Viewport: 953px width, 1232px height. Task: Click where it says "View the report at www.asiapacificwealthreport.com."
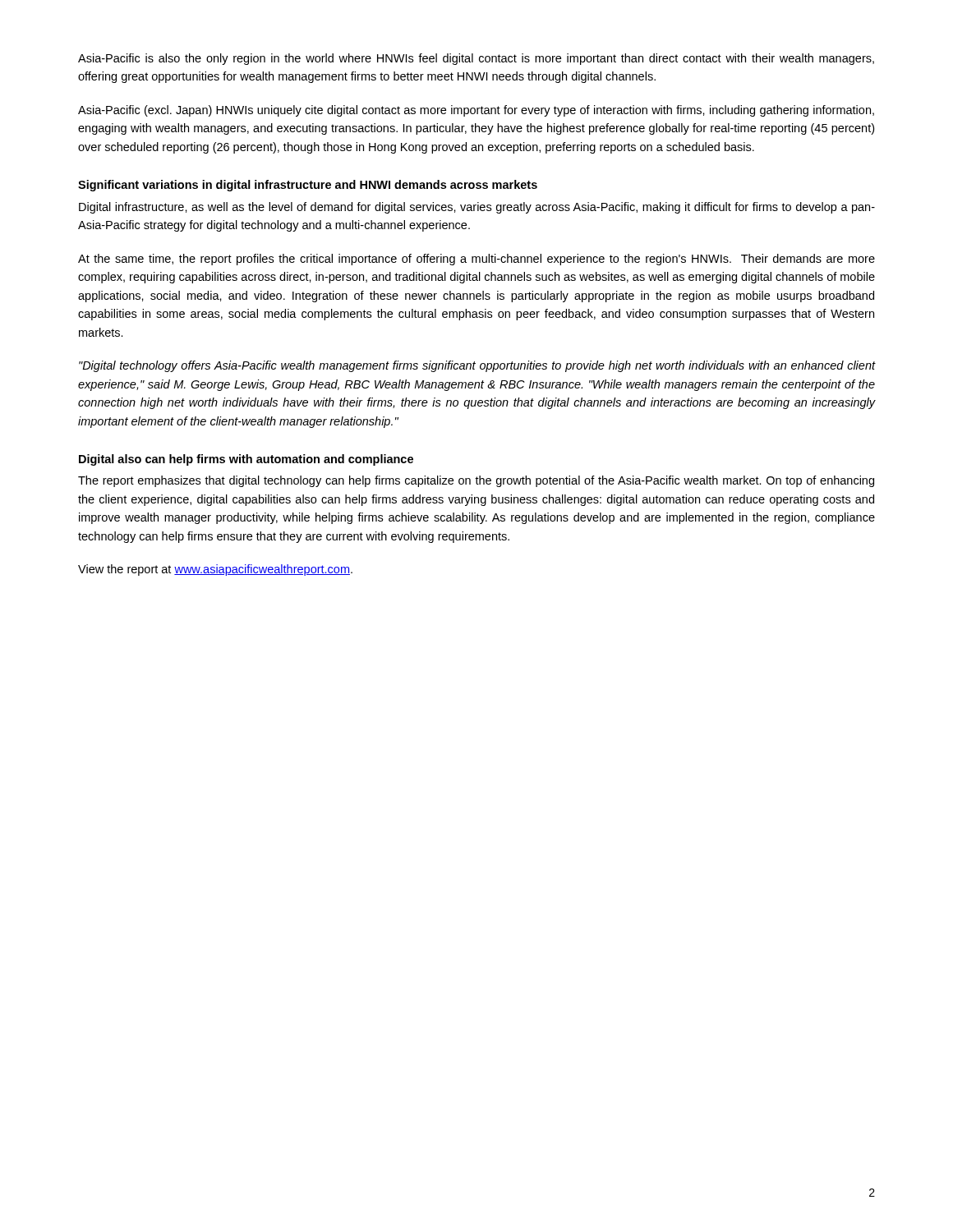216,569
